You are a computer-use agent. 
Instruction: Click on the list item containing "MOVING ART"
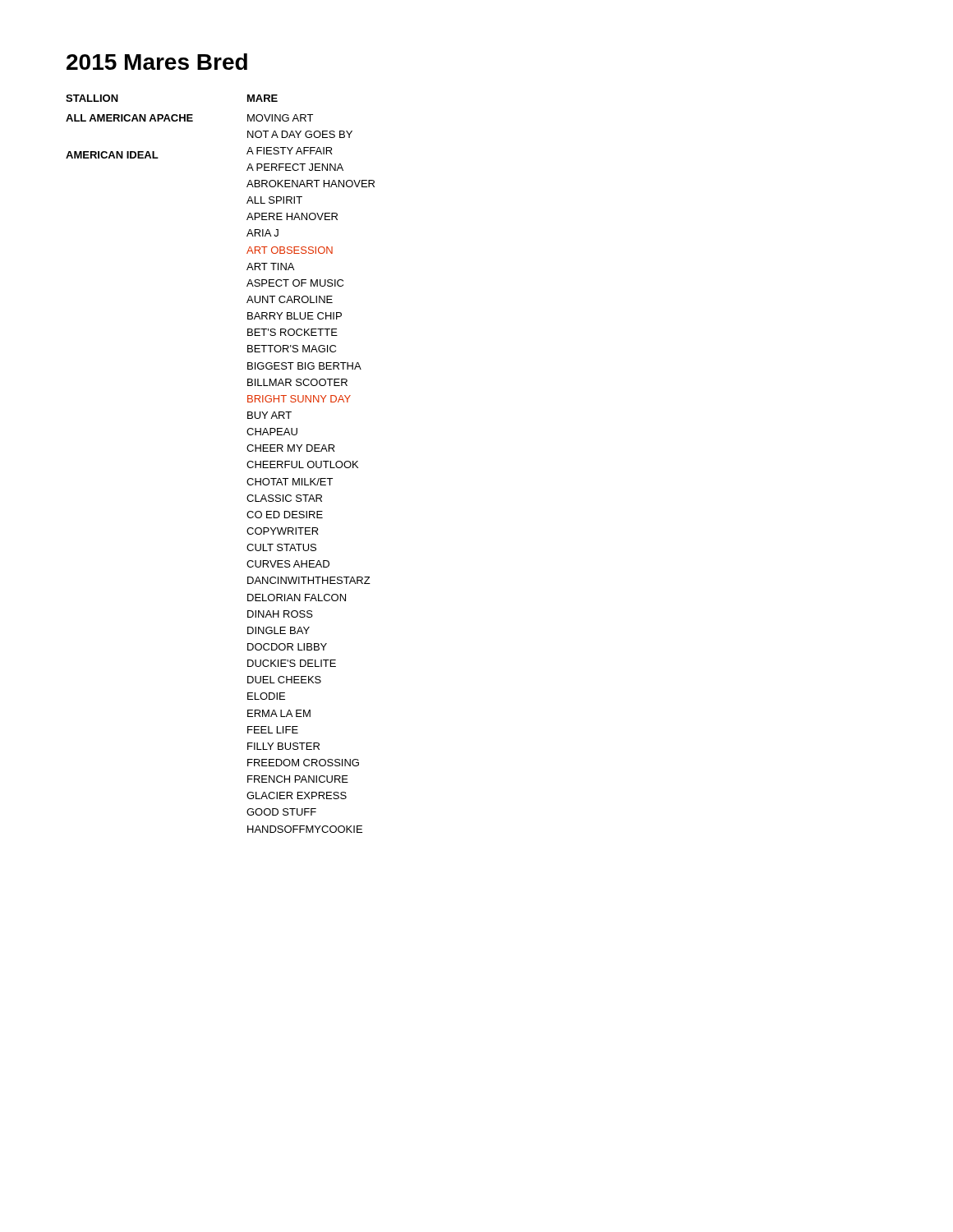click(280, 117)
